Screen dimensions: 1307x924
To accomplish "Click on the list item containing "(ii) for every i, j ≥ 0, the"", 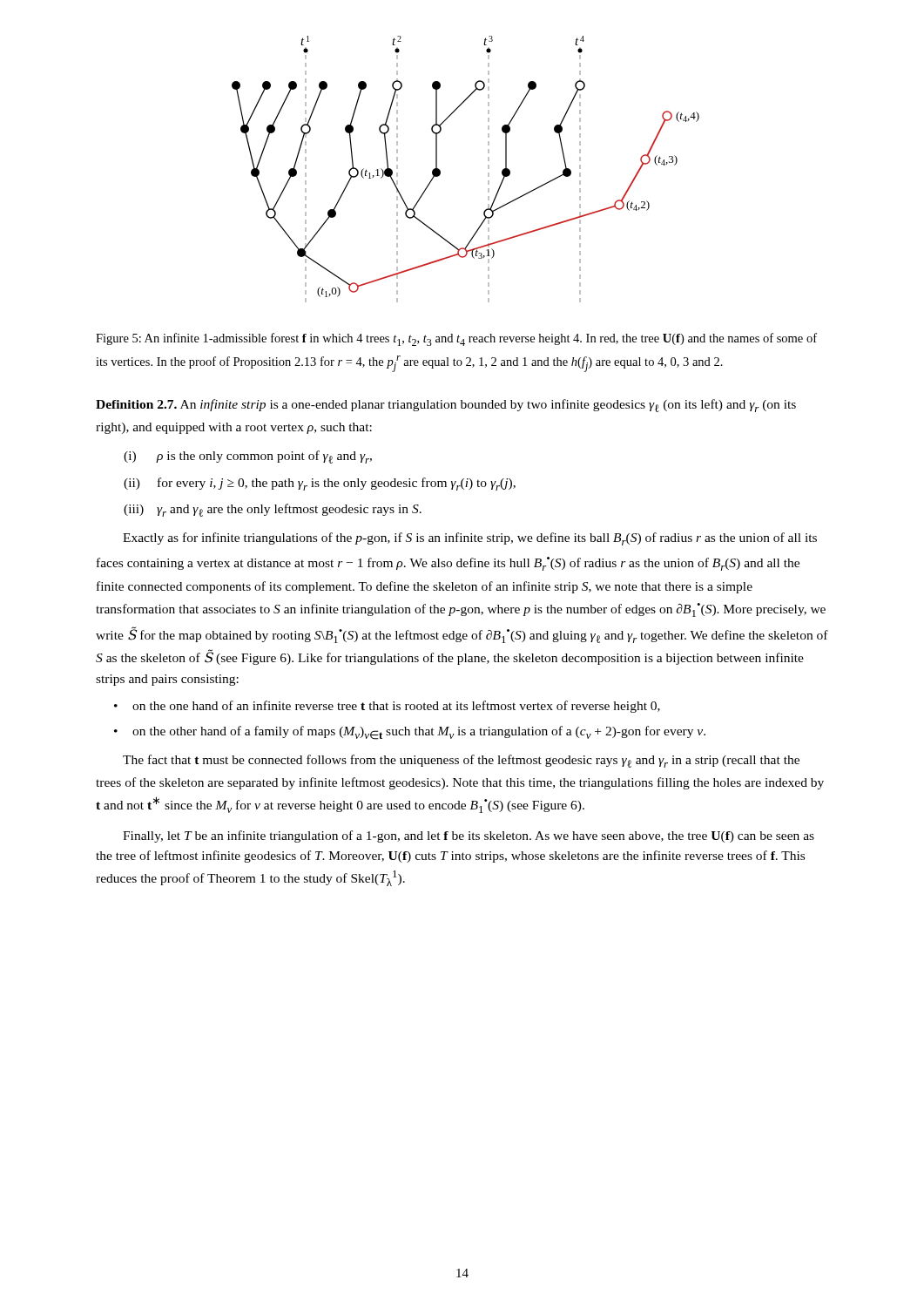I will click(320, 484).
